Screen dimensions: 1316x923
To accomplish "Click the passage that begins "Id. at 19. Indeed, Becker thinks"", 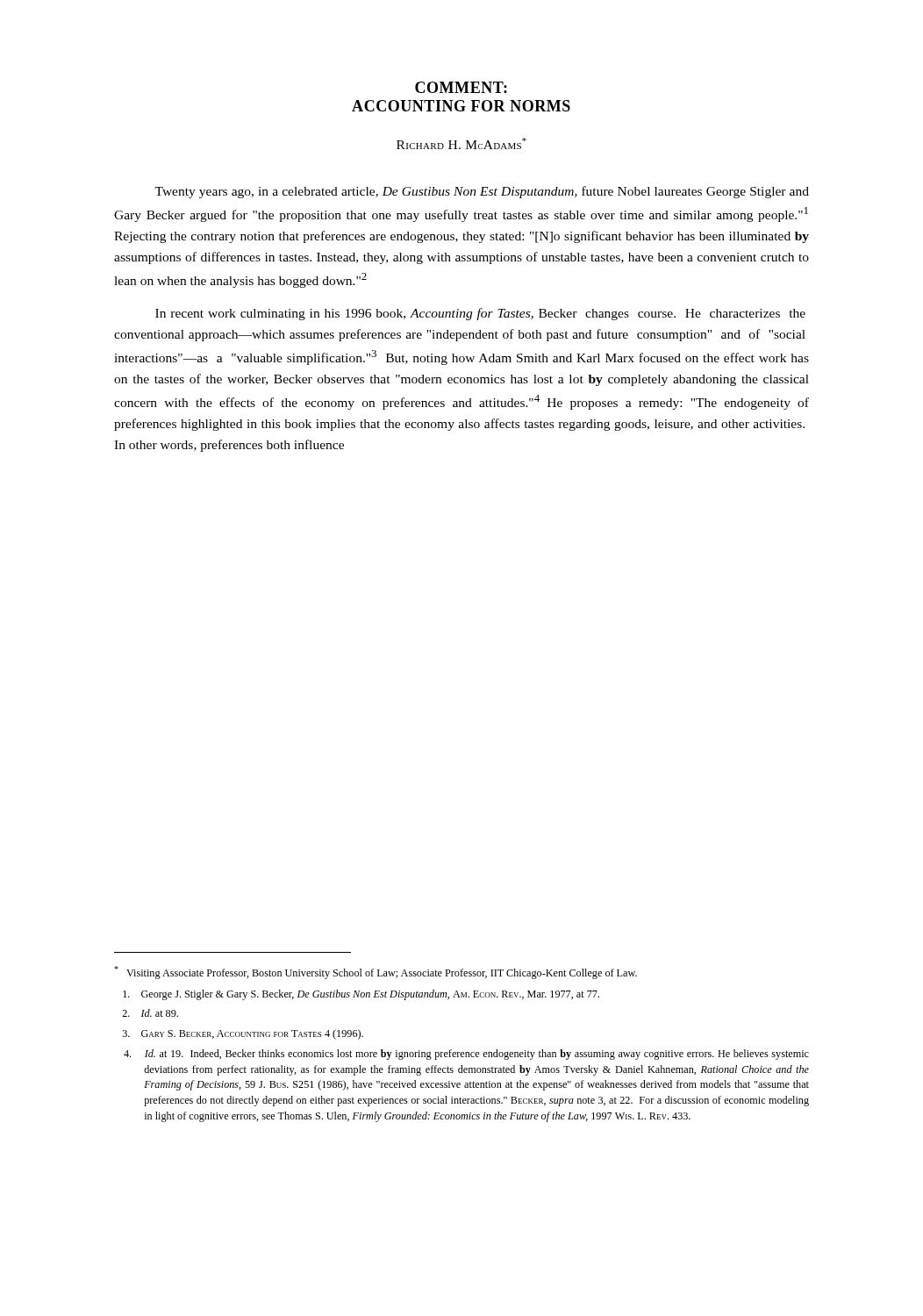I will click(462, 1085).
